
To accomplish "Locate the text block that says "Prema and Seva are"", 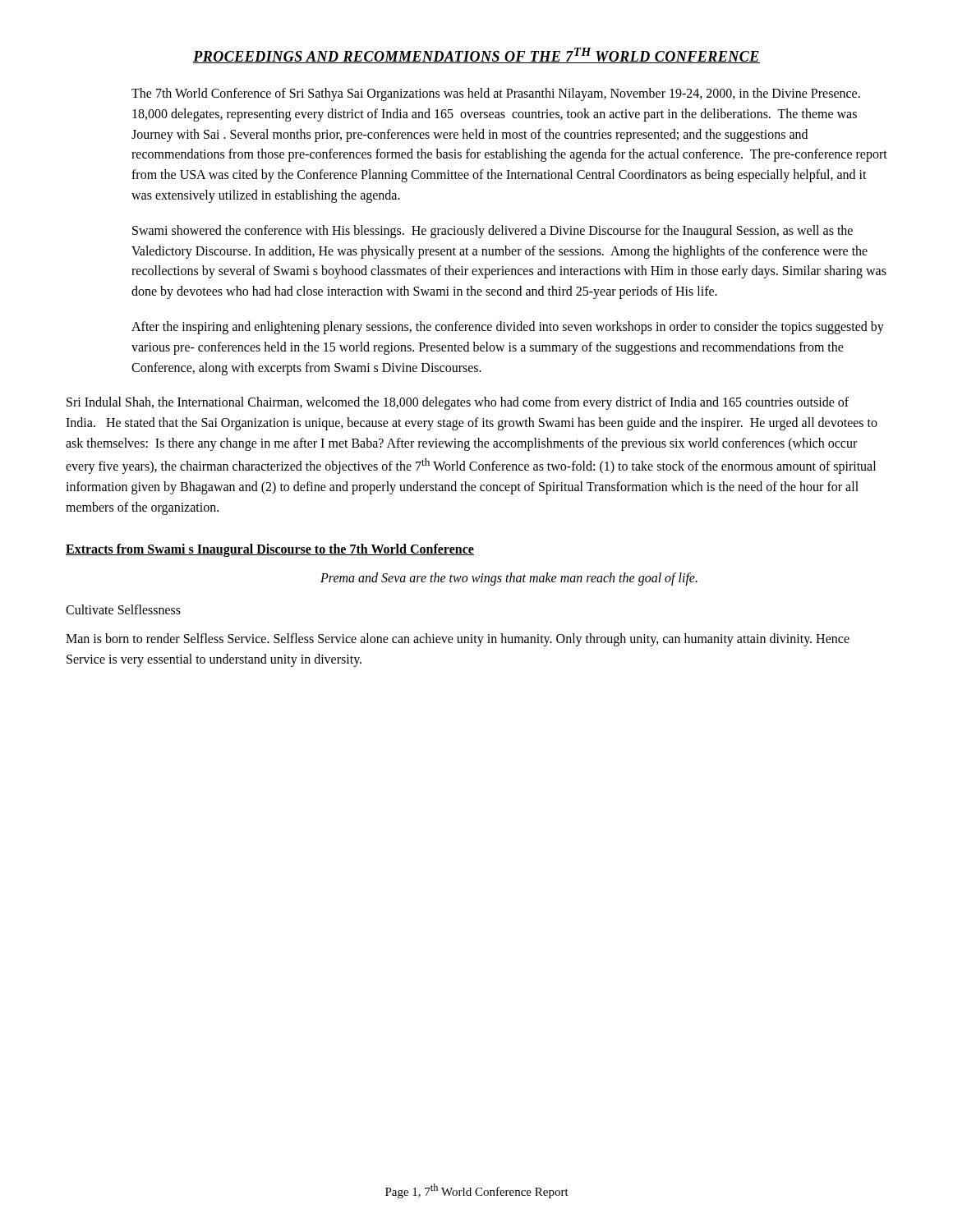I will pyautogui.click(x=509, y=578).
